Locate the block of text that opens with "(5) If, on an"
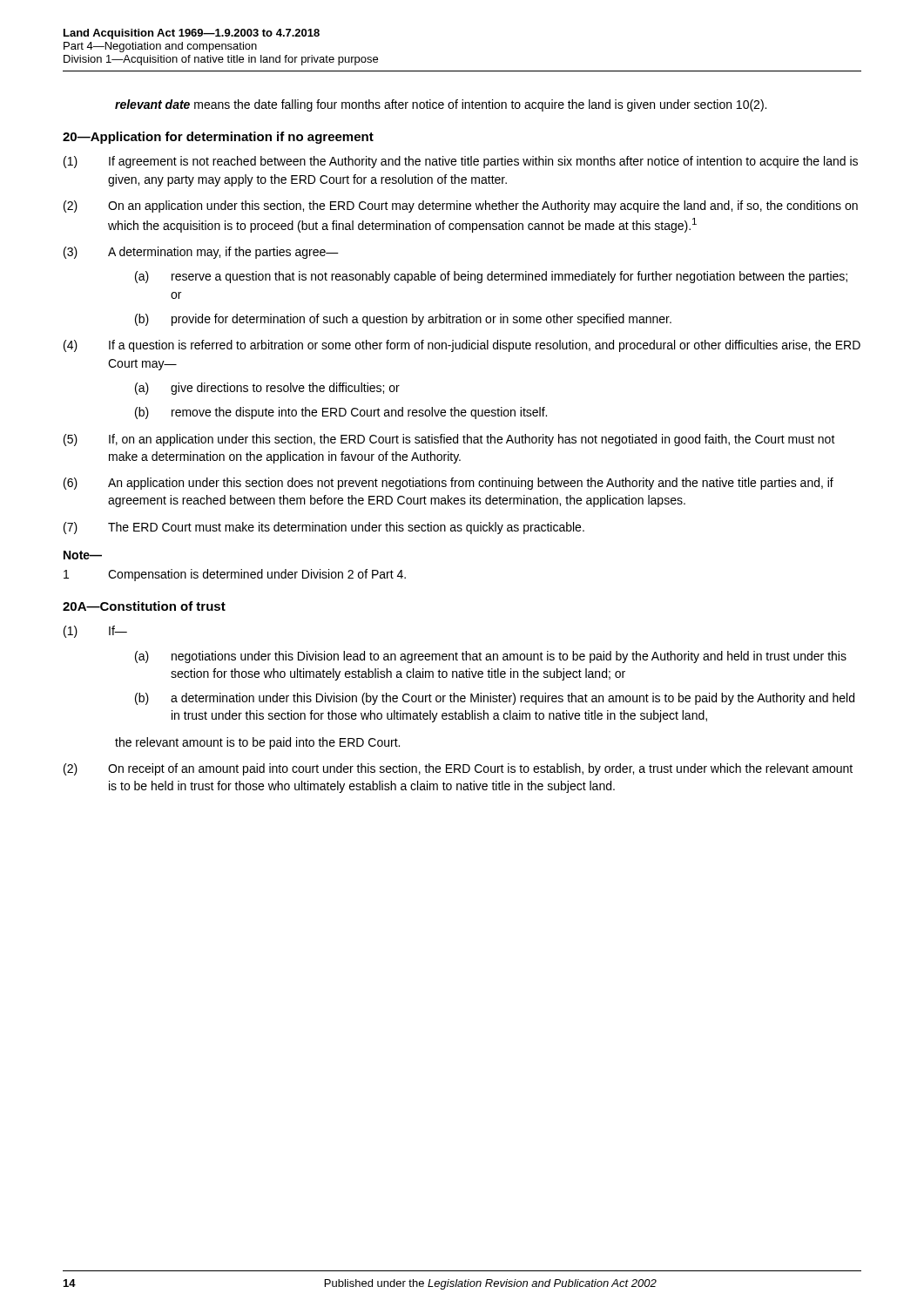The width and height of the screenshot is (924, 1307). click(462, 448)
